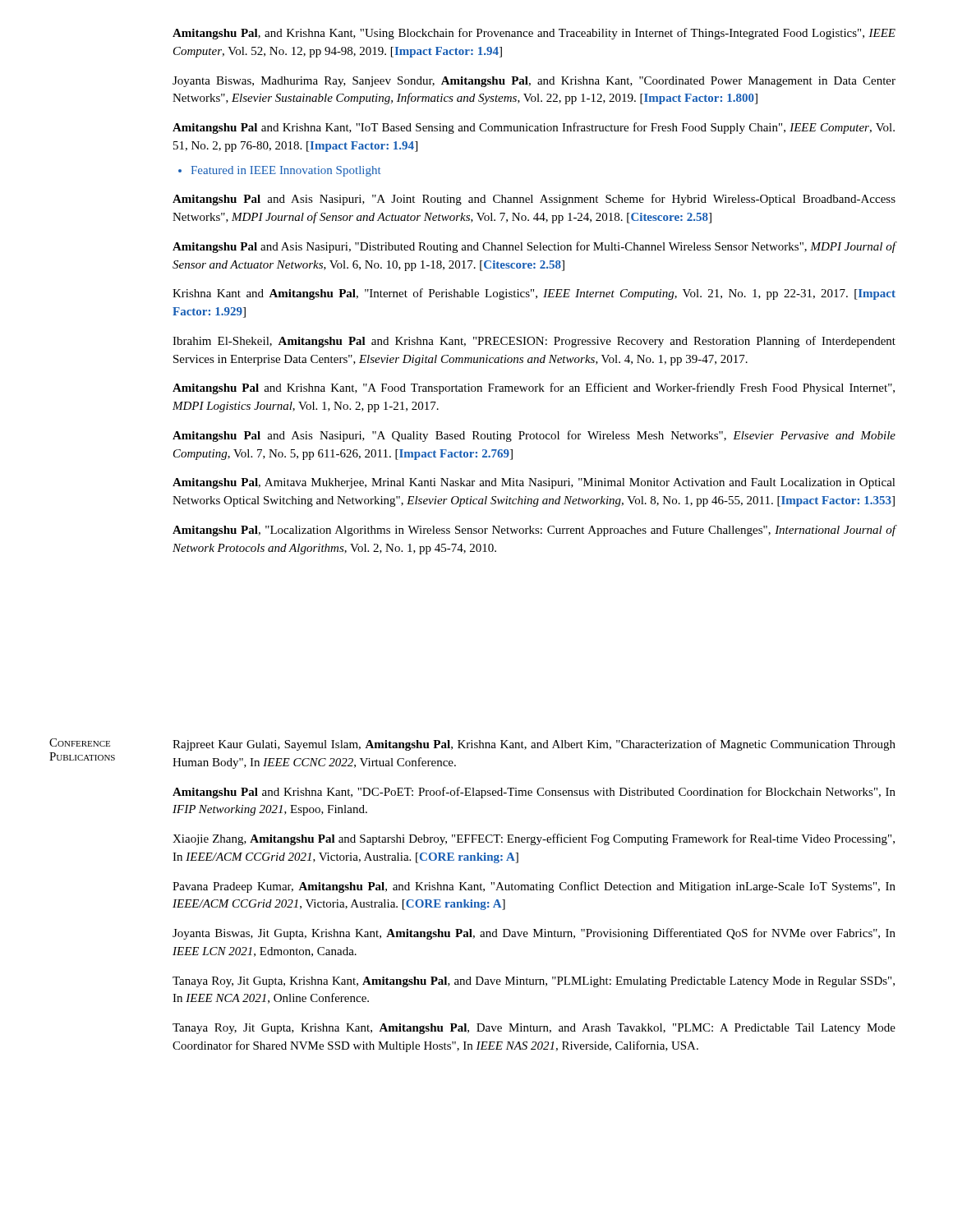Locate the block of text that opens with "Joyanta Biswas, Jit Gupta,"

pyautogui.click(x=534, y=943)
